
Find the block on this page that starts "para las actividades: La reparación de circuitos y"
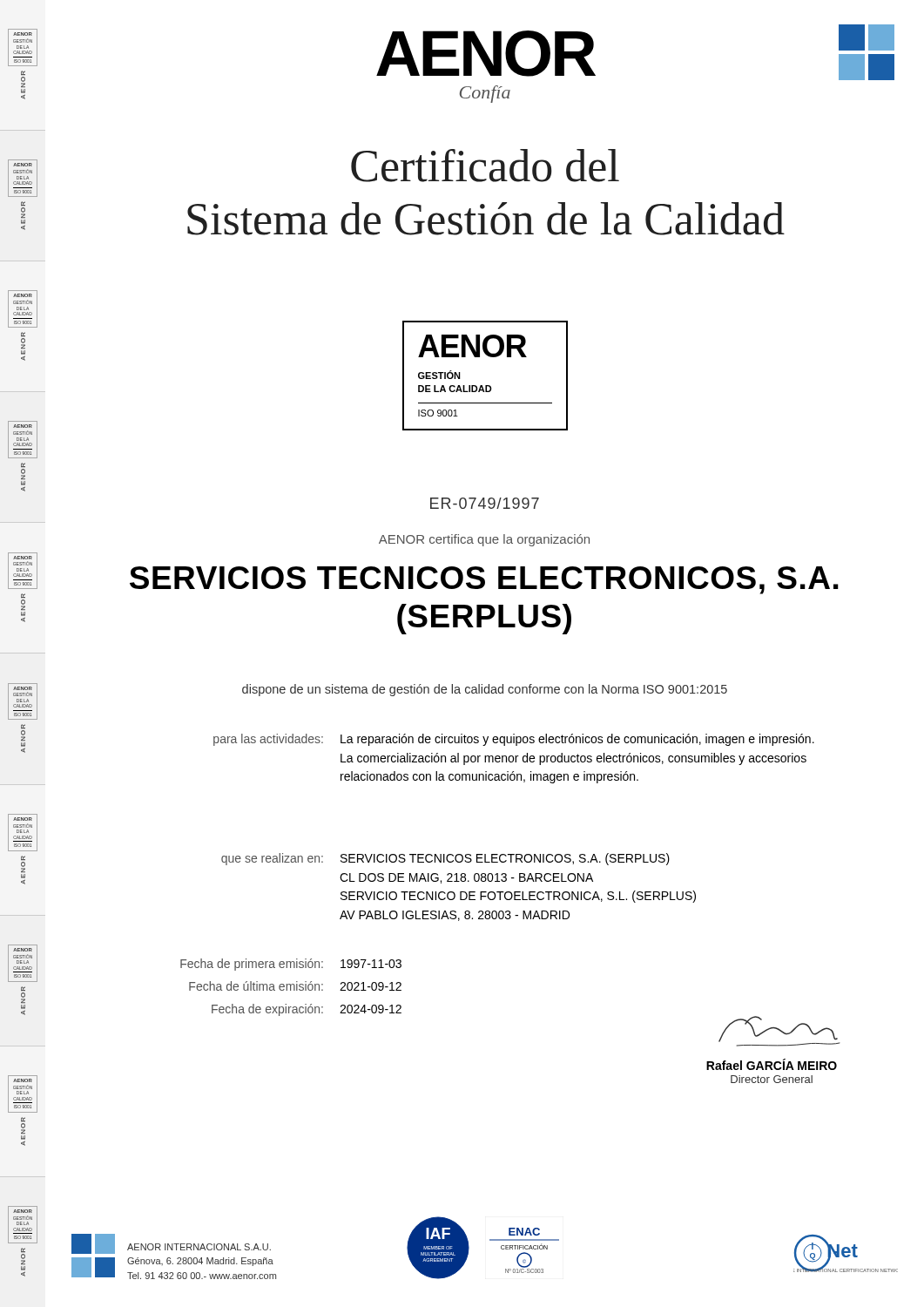coord(502,759)
